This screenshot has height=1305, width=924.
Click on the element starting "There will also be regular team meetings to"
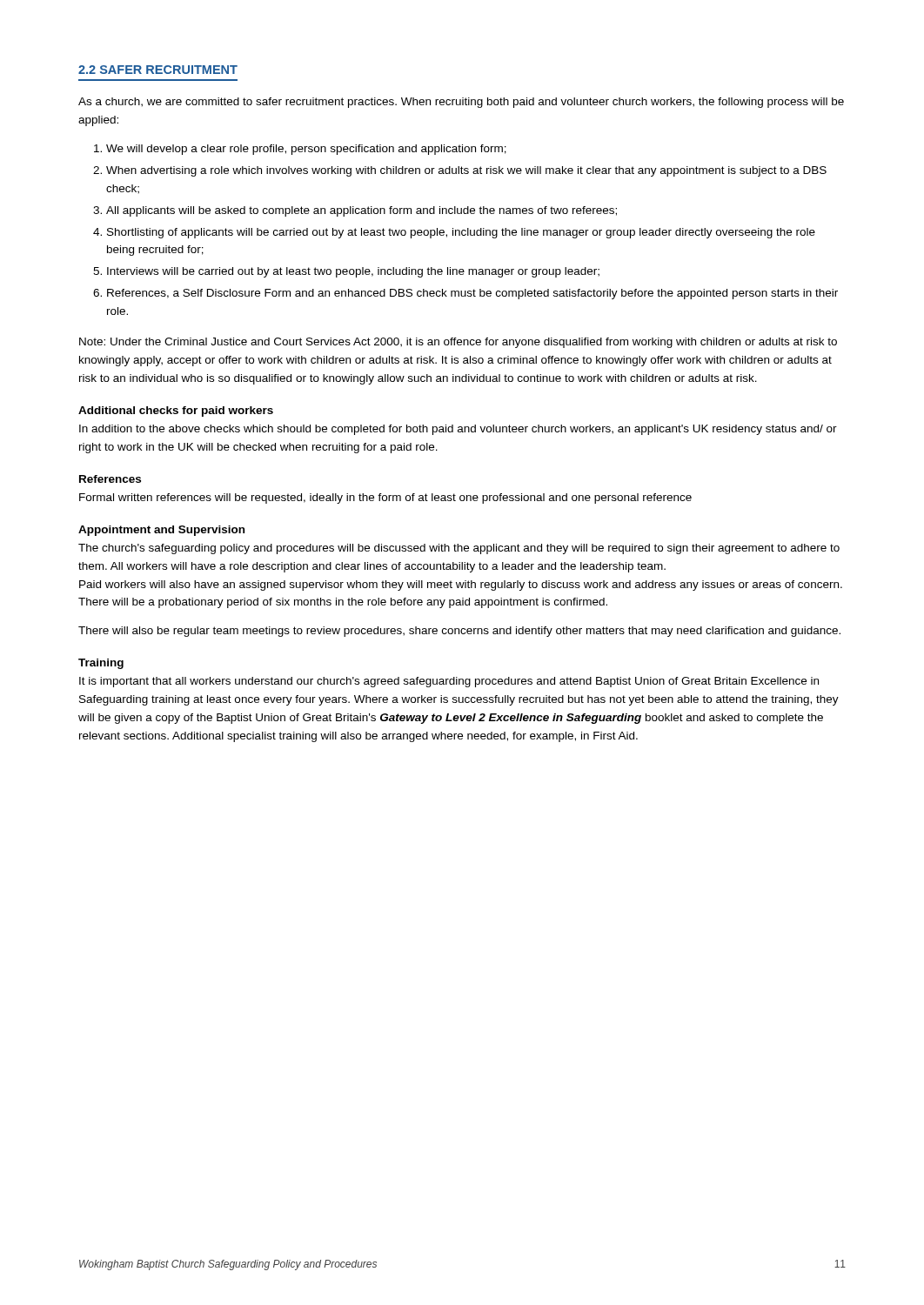460,631
